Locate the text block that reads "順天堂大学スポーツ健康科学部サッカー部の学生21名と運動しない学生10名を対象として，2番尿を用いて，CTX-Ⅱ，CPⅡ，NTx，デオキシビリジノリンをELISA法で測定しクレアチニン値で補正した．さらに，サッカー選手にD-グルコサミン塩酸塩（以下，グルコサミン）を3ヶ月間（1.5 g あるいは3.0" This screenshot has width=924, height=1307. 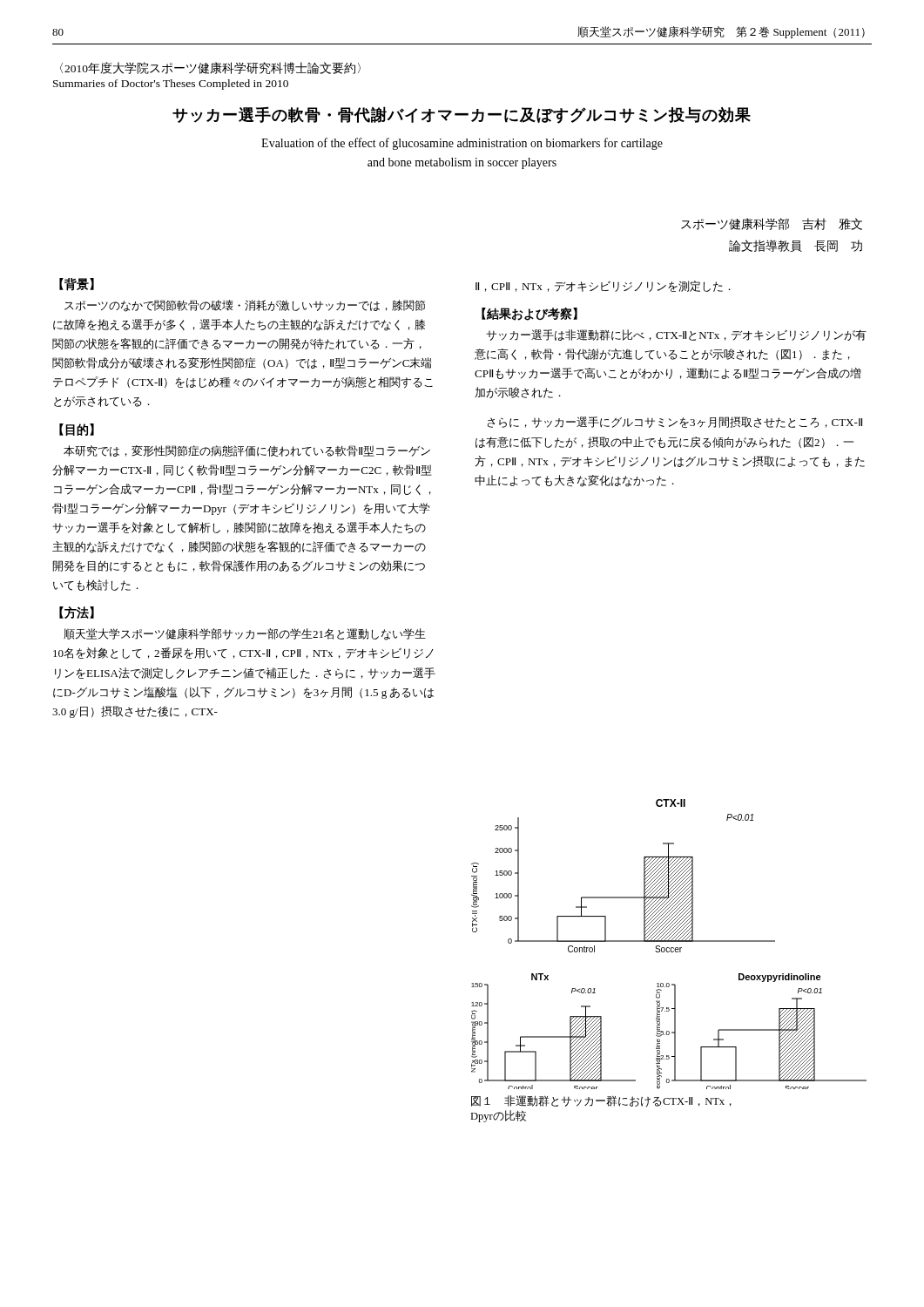[244, 673]
